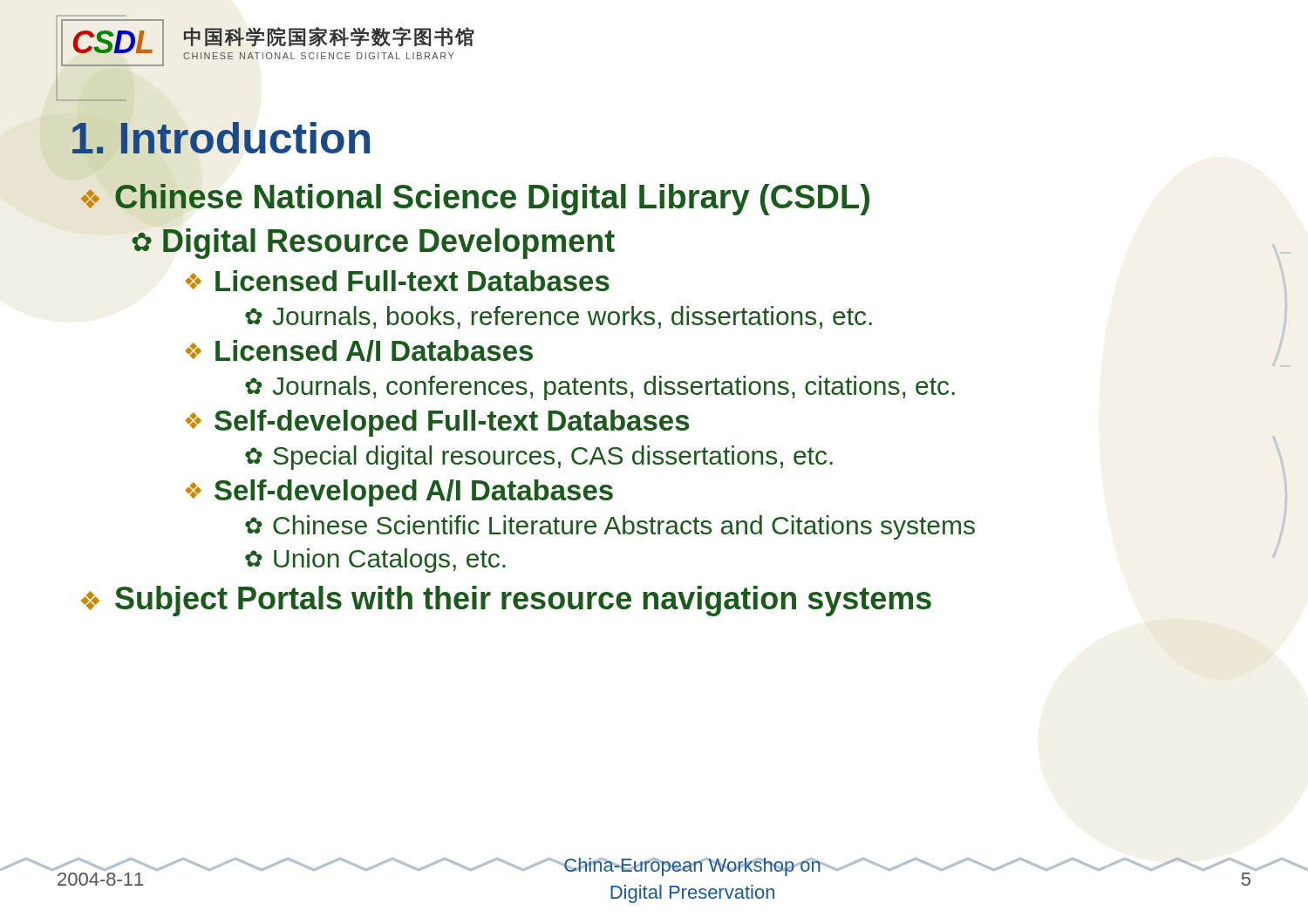The height and width of the screenshot is (924, 1308).
Task: Navigate to the text block starting "1. Introduction"
Action: click(221, 139)
